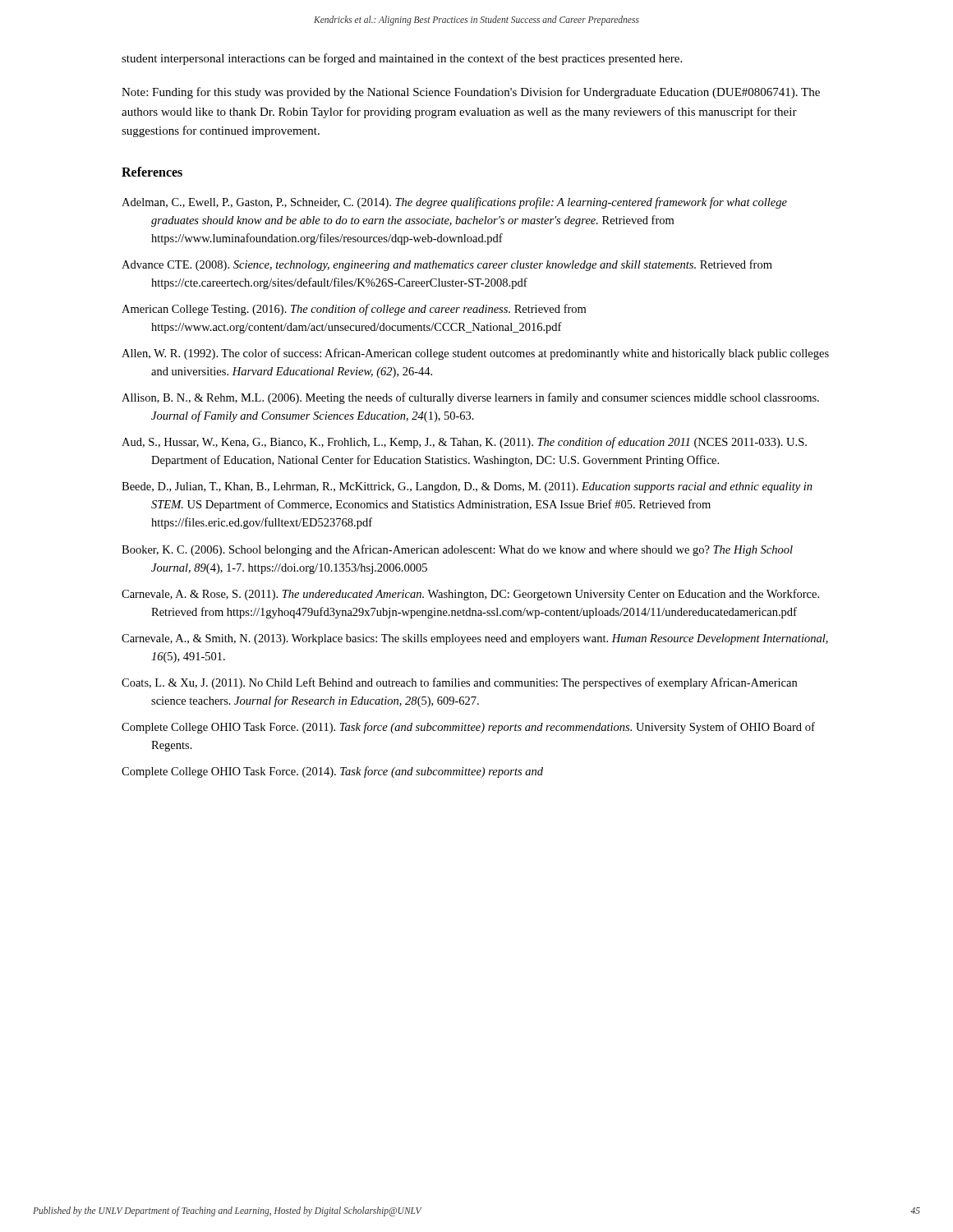Click on the list item that reads "American College Testing. (2016)."

pos(354,318)
